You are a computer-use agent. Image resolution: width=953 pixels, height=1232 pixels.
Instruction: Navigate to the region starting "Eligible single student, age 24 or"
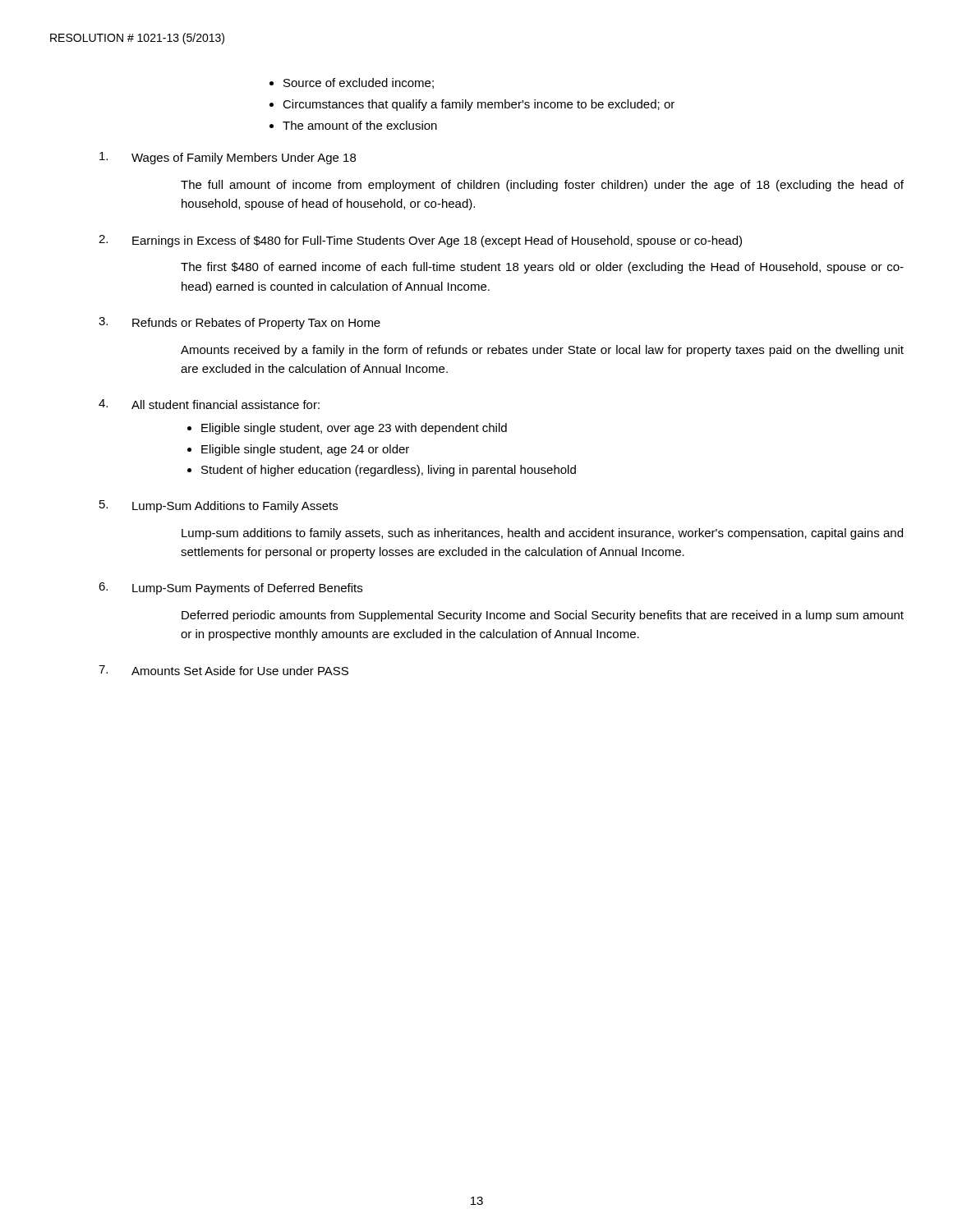click(305, 448)
